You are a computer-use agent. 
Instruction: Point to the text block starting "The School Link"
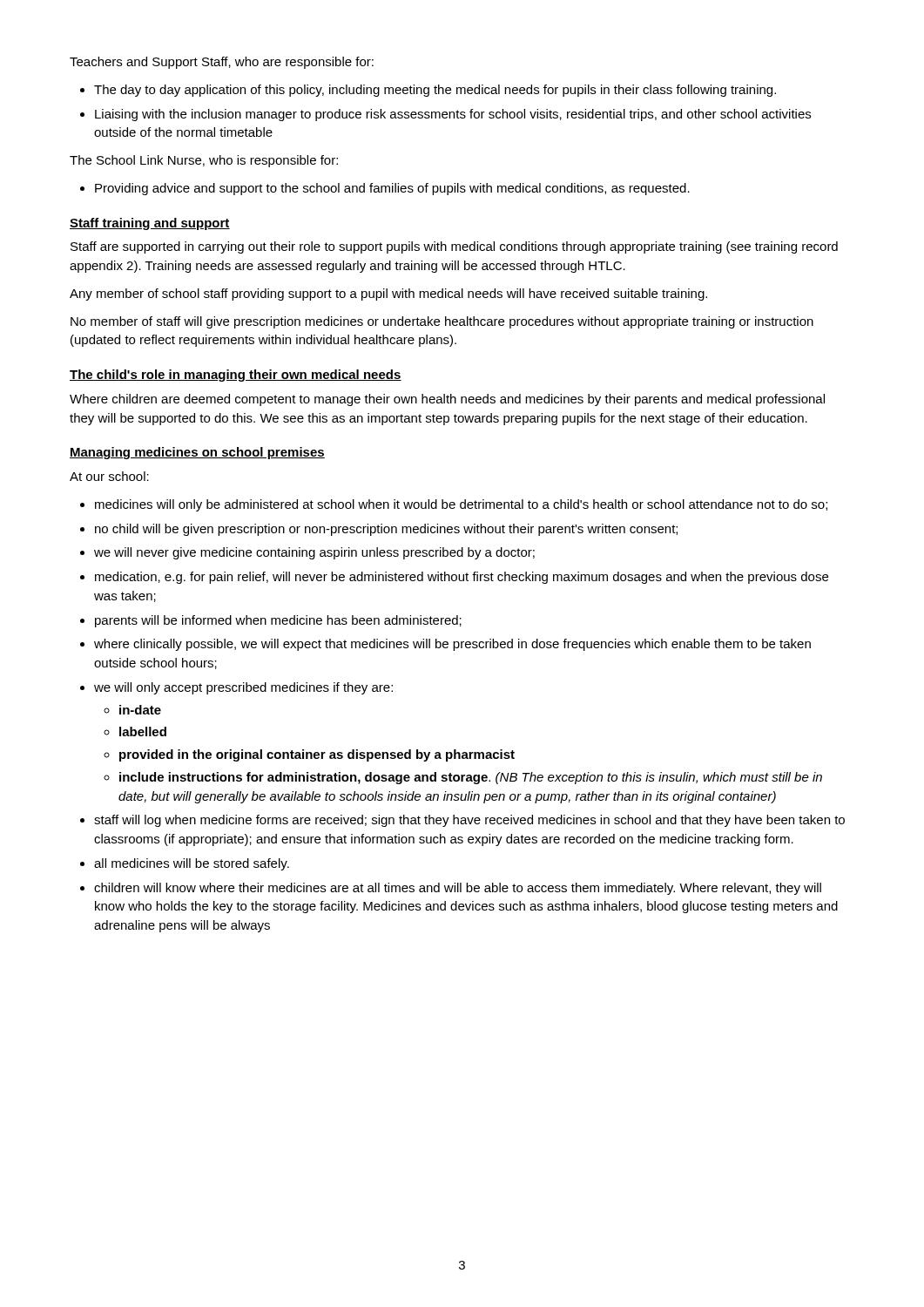204,161
